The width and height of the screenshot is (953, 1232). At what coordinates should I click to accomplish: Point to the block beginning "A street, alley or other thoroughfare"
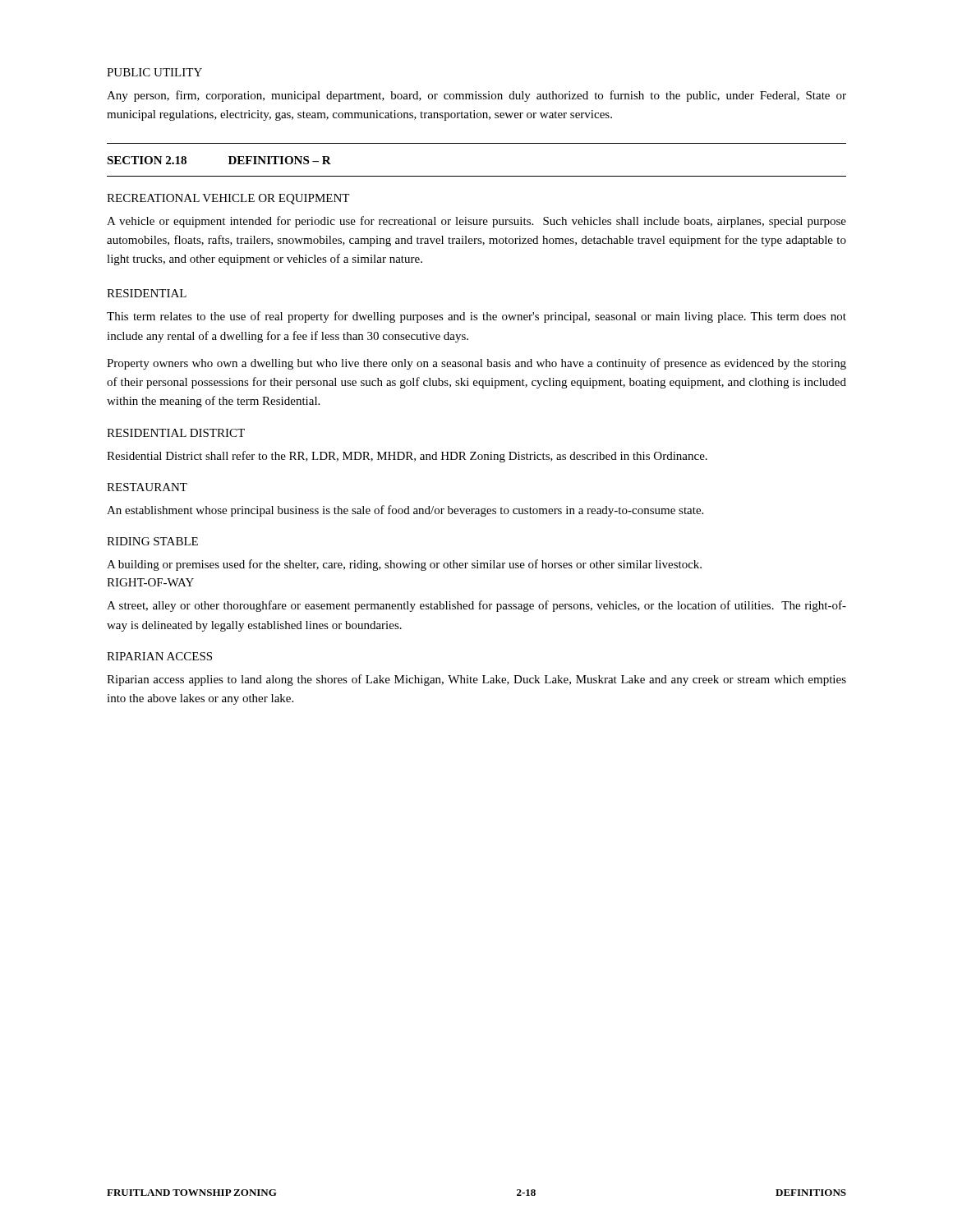point(476,615)
